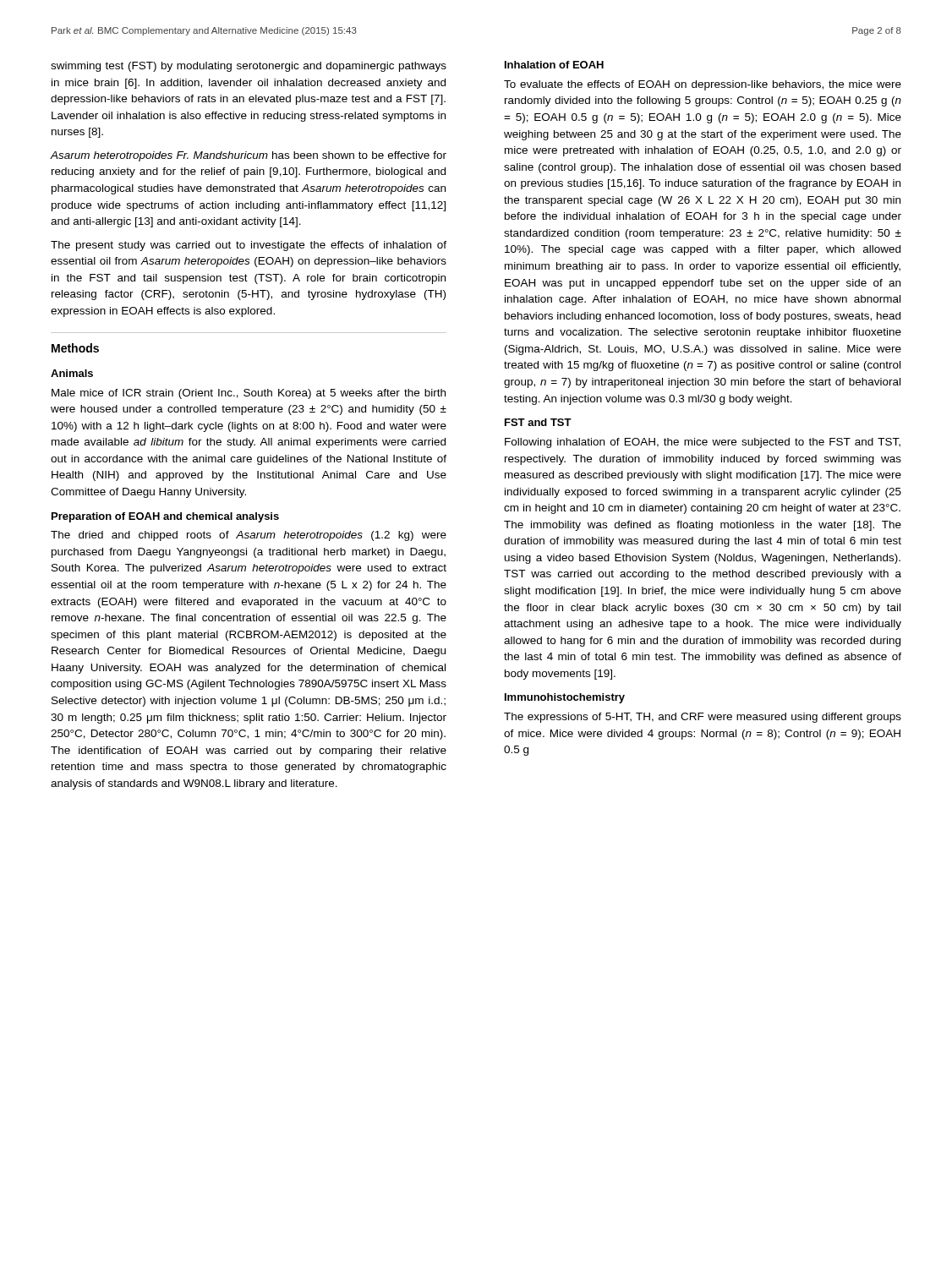Select the section header with the text "Preparation of EOAH and chemical analysis"
Screen dimensions: 1268x952
pos(165,516)
